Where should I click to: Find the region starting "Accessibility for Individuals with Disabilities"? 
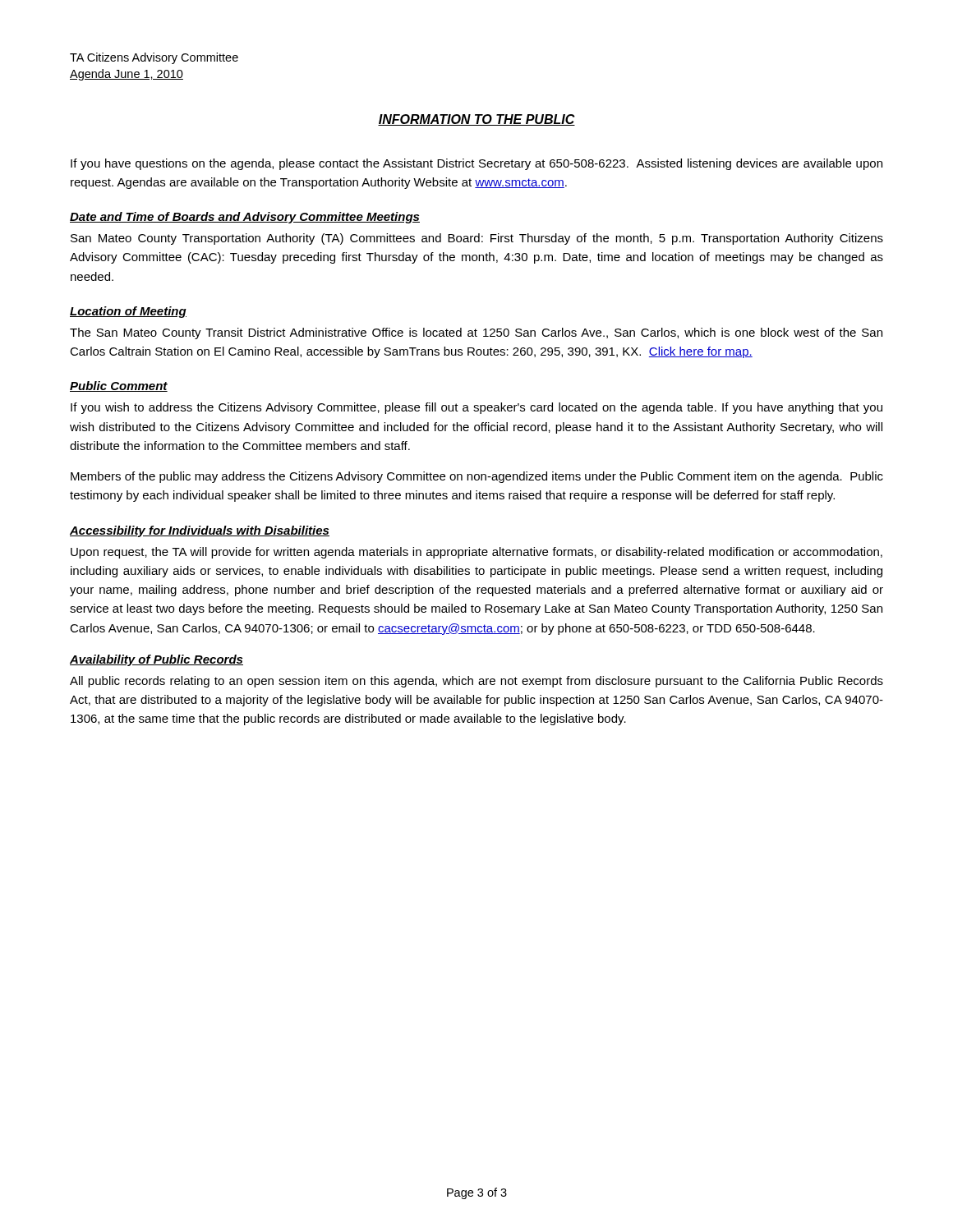tap(200, 530)
